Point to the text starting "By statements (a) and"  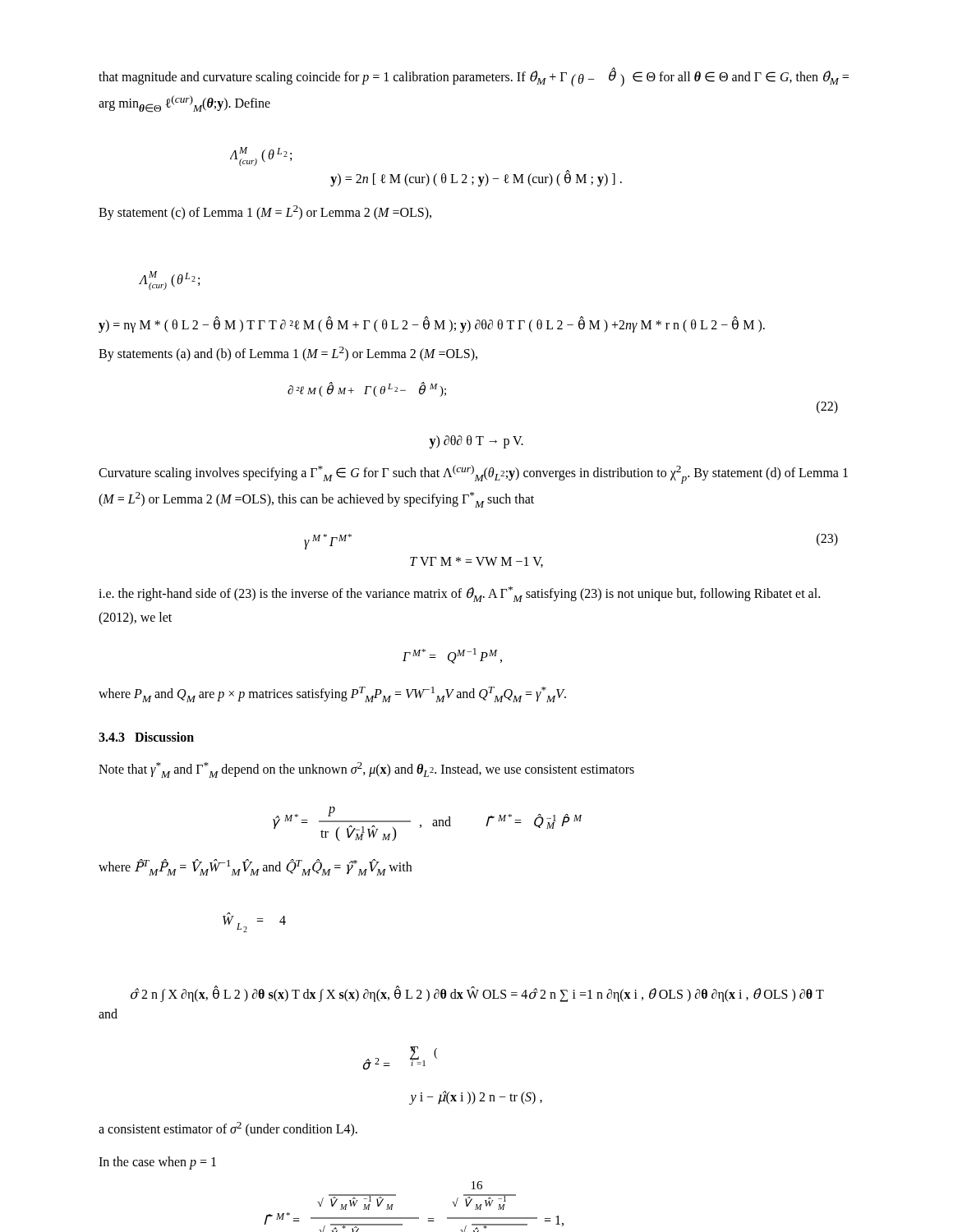[x=288, y=352]
